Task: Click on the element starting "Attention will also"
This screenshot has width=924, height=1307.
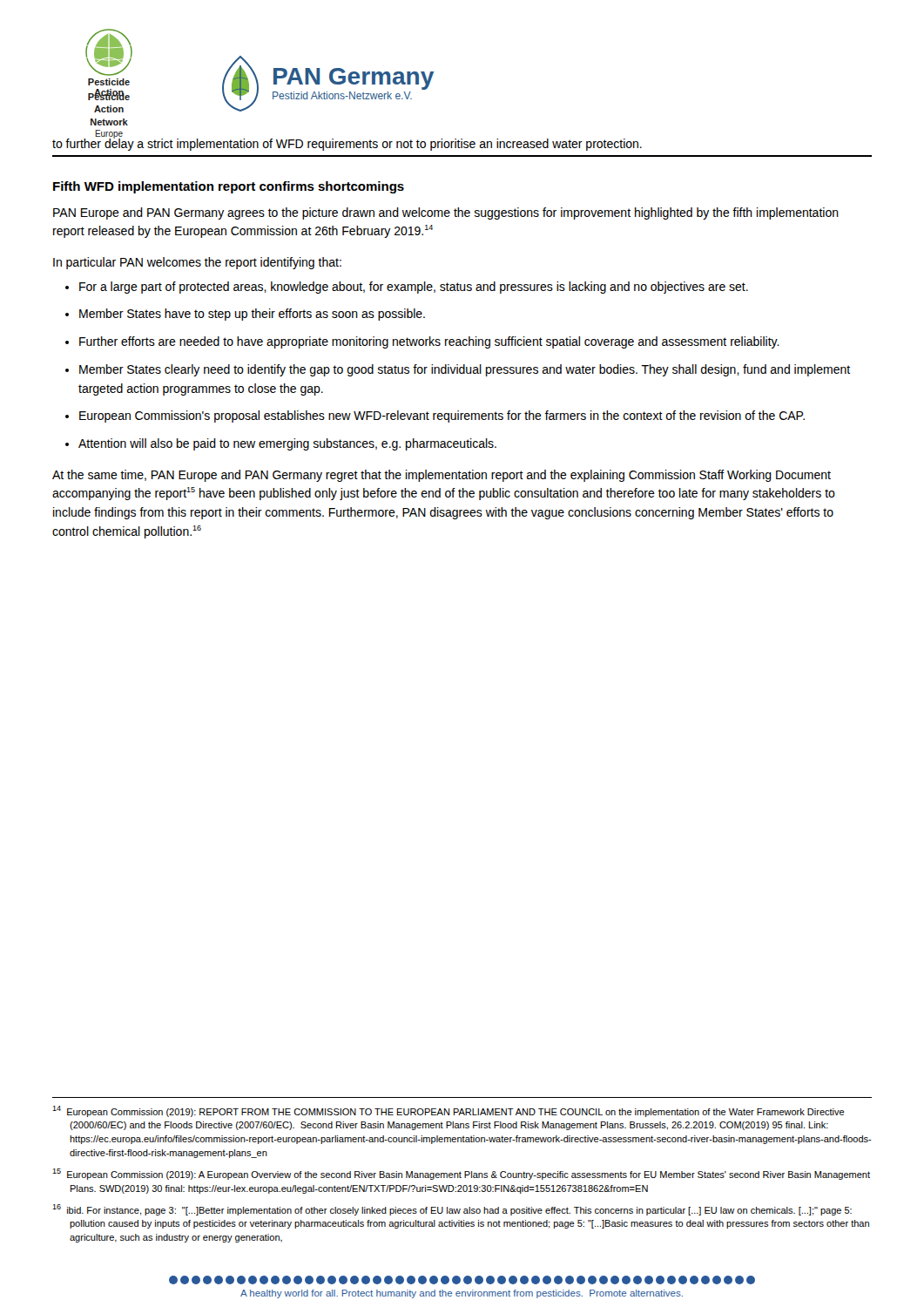Action: 288,443
